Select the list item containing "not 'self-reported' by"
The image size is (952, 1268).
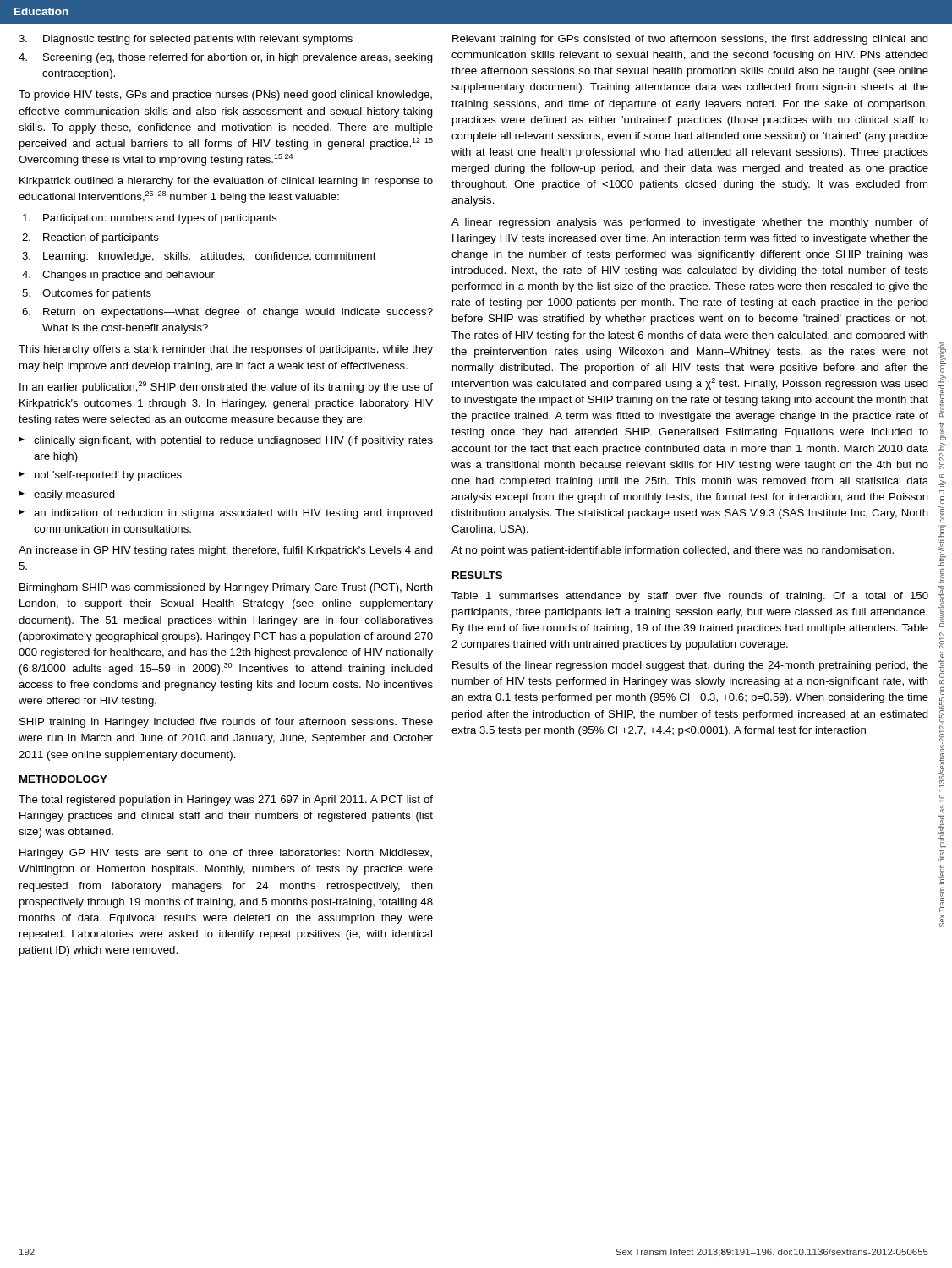point(108,475)
